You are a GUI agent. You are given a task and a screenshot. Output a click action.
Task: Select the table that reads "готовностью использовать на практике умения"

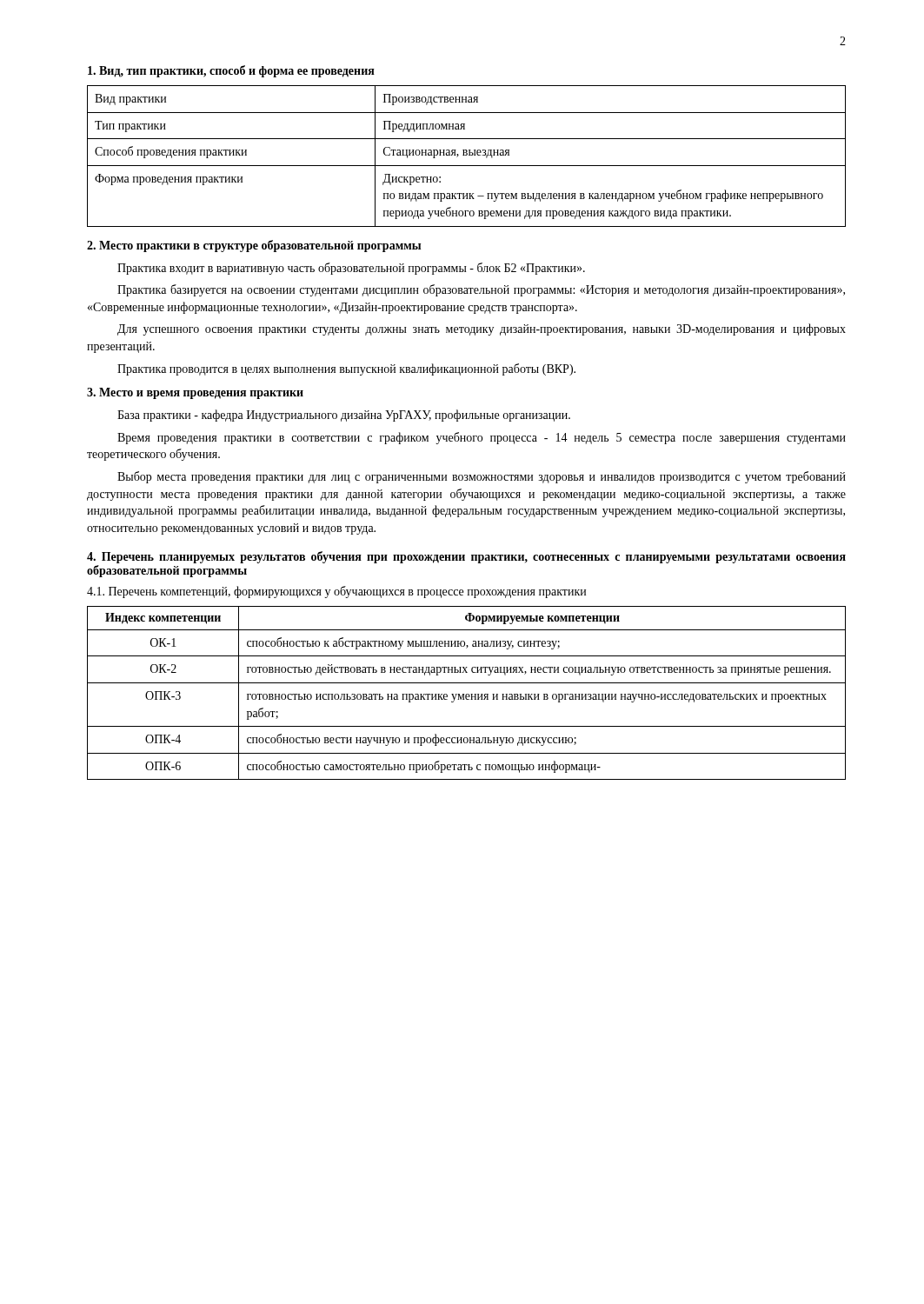[x=466, y=693]
